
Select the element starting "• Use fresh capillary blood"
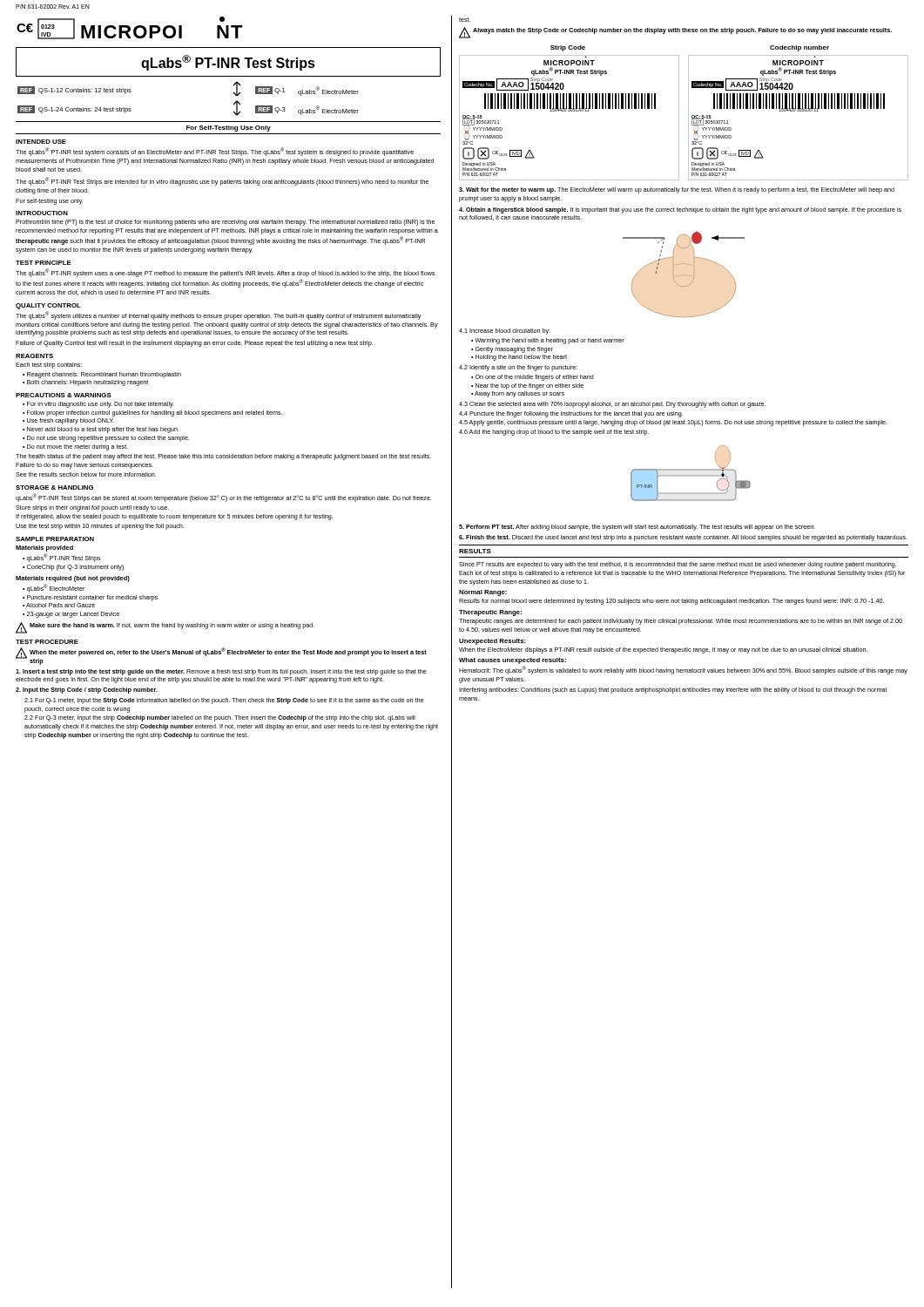[x=69, y=421]
